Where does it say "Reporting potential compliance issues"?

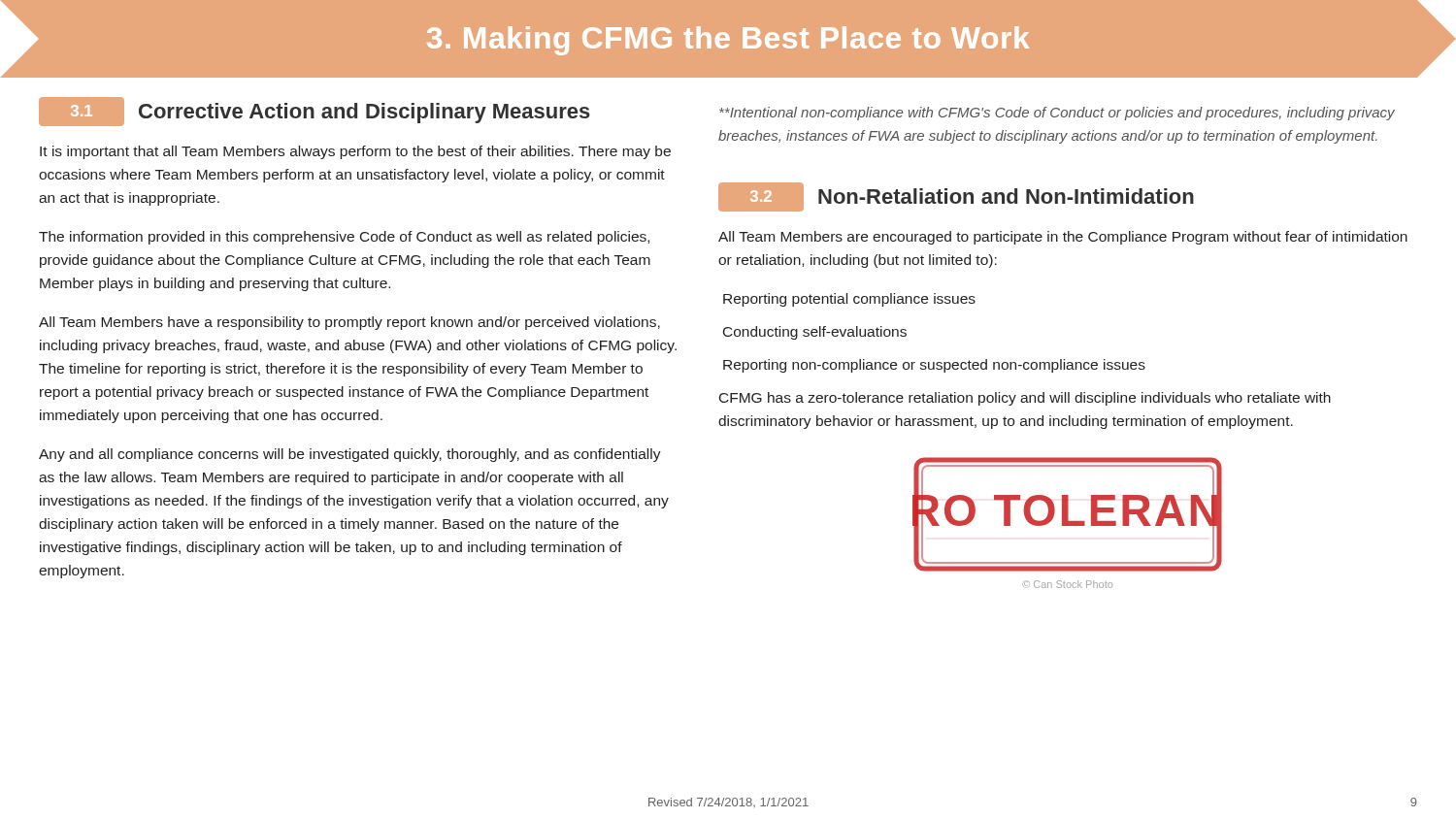tap(849, 298)
